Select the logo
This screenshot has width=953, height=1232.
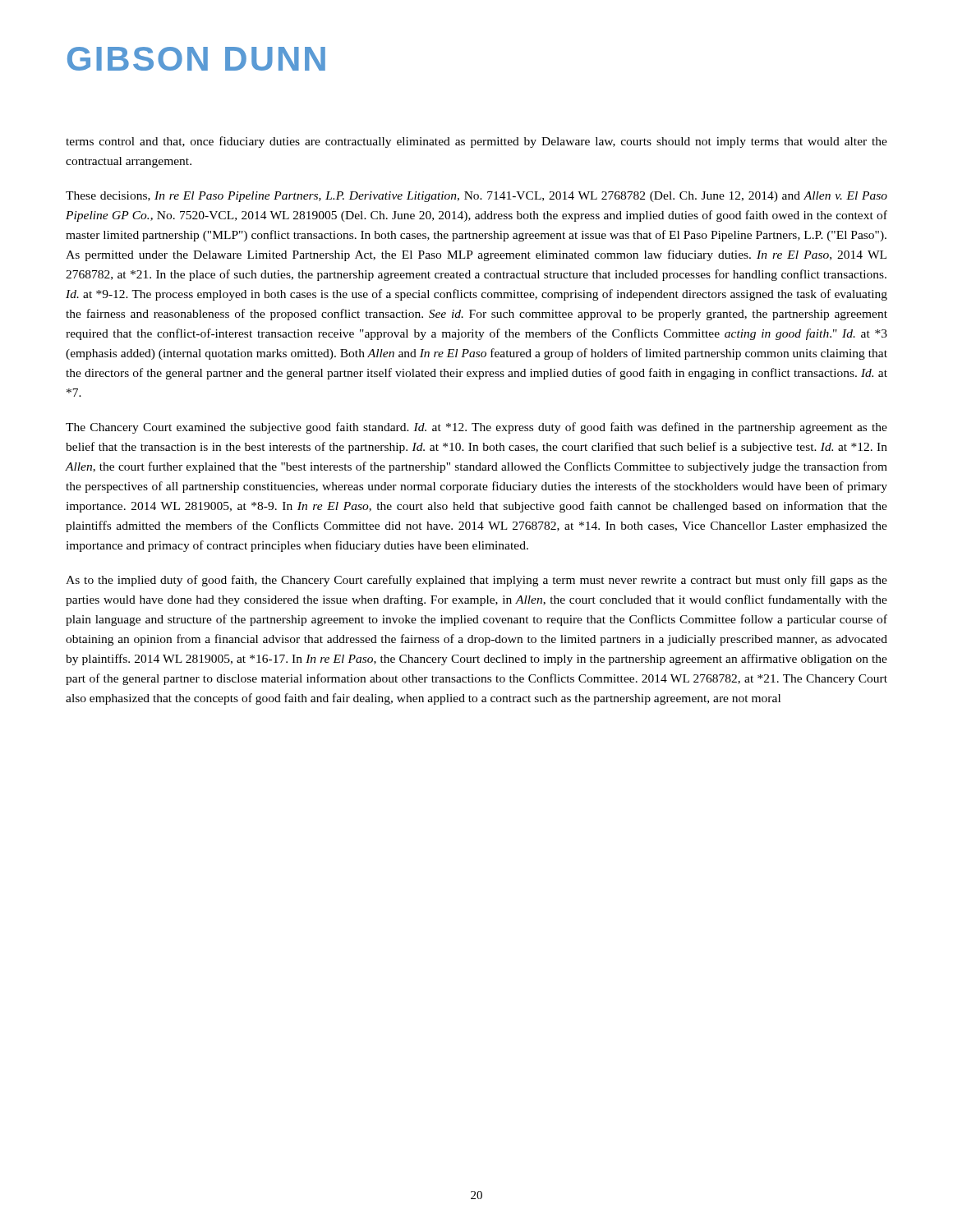click(197, 59)
